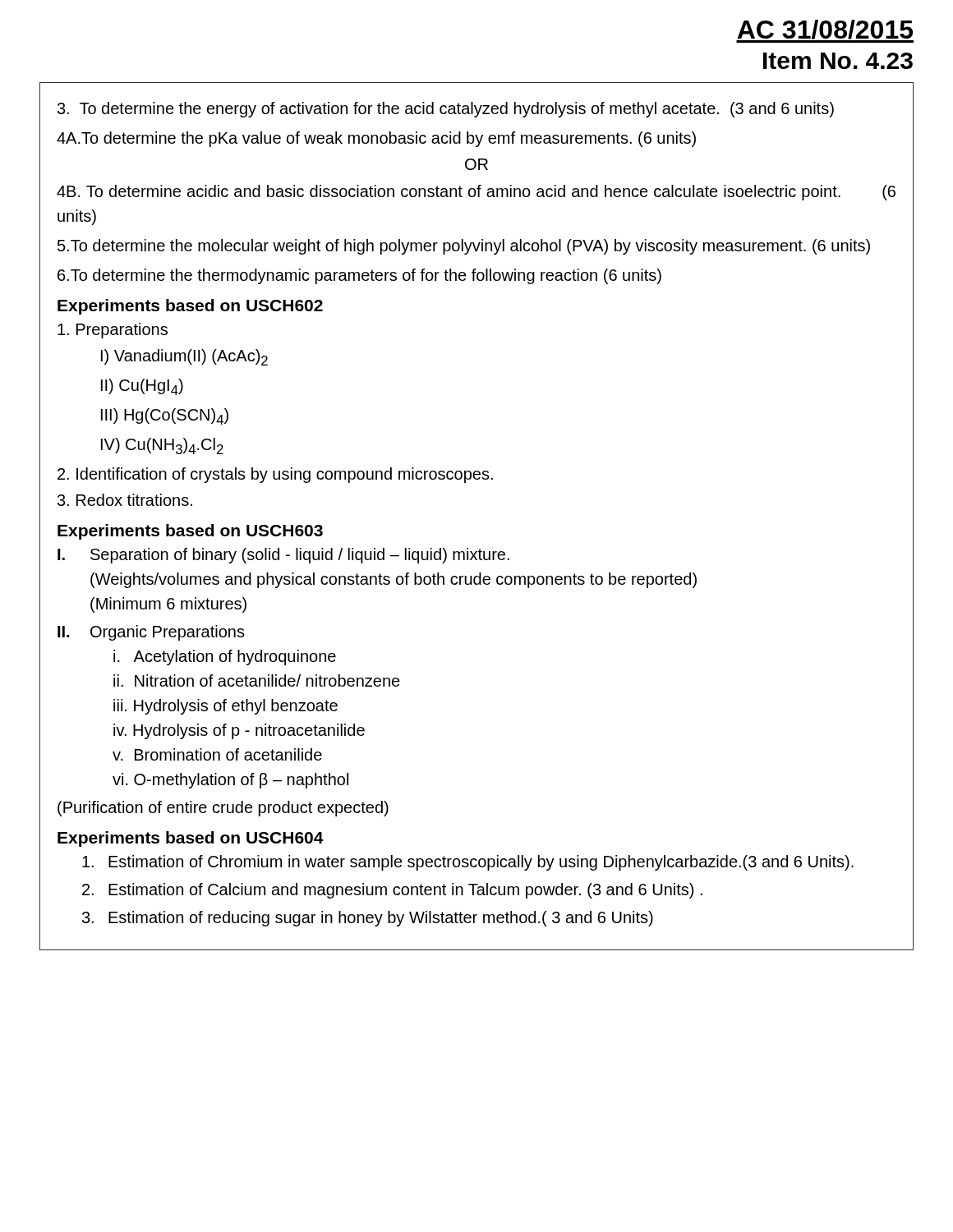Locate the region starting "To determine the thermodynamic parameters"
The image size is (953, 1232).
click(x=359, y=275)
